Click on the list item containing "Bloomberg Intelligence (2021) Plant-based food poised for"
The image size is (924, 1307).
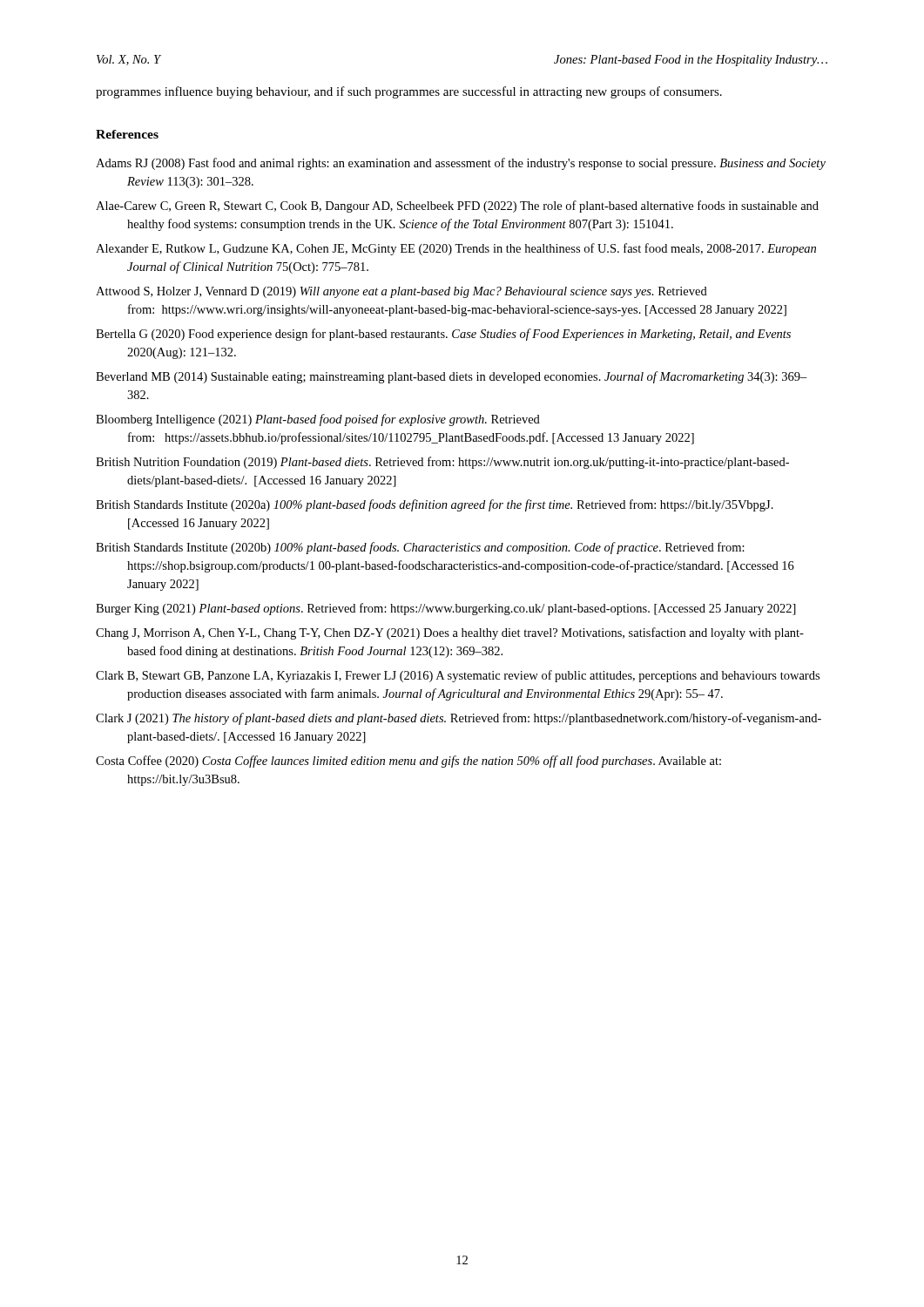(x=395, y=428)
